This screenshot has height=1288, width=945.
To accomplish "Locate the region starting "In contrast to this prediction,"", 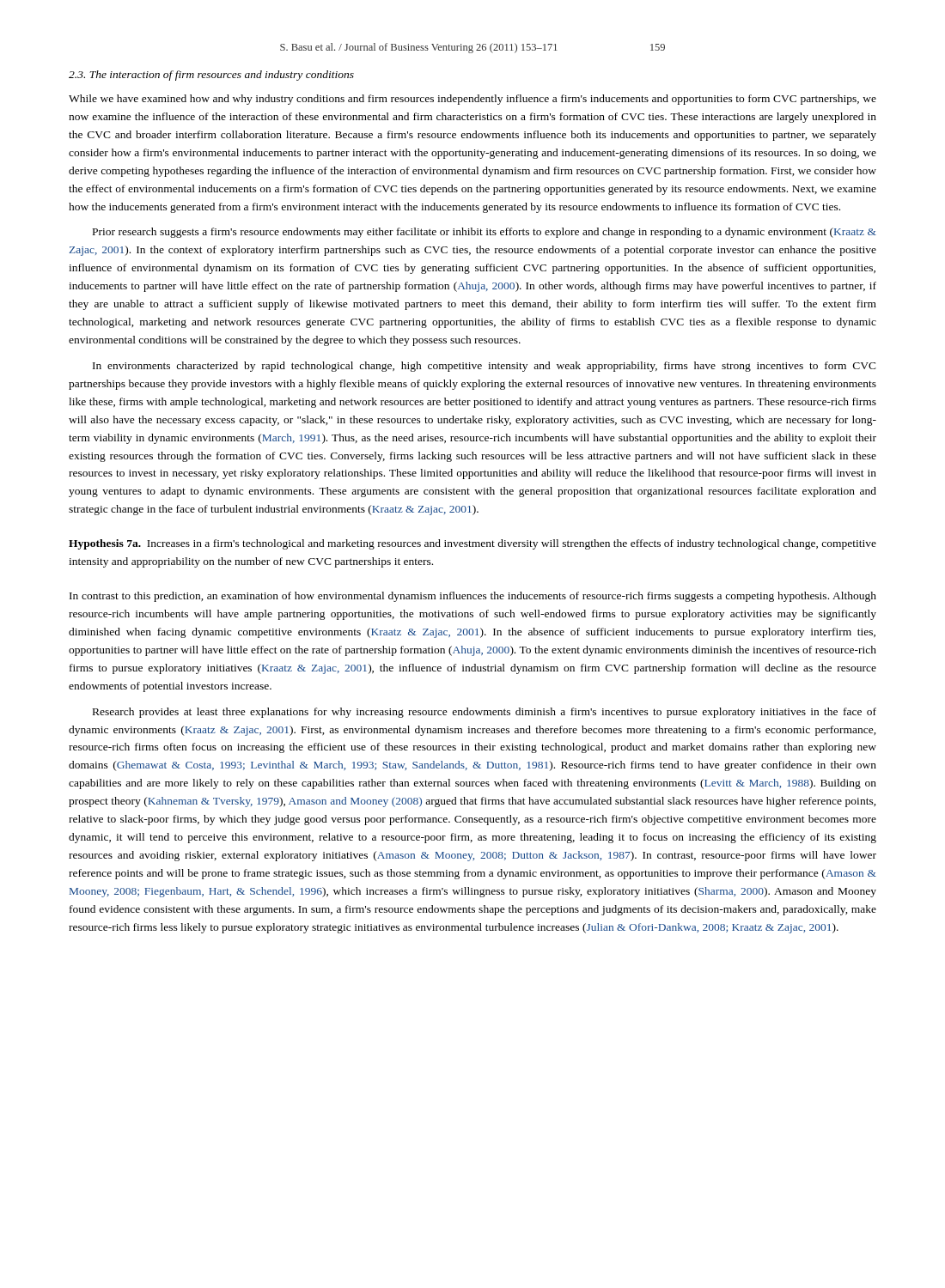I will click(x=472, y=762).
